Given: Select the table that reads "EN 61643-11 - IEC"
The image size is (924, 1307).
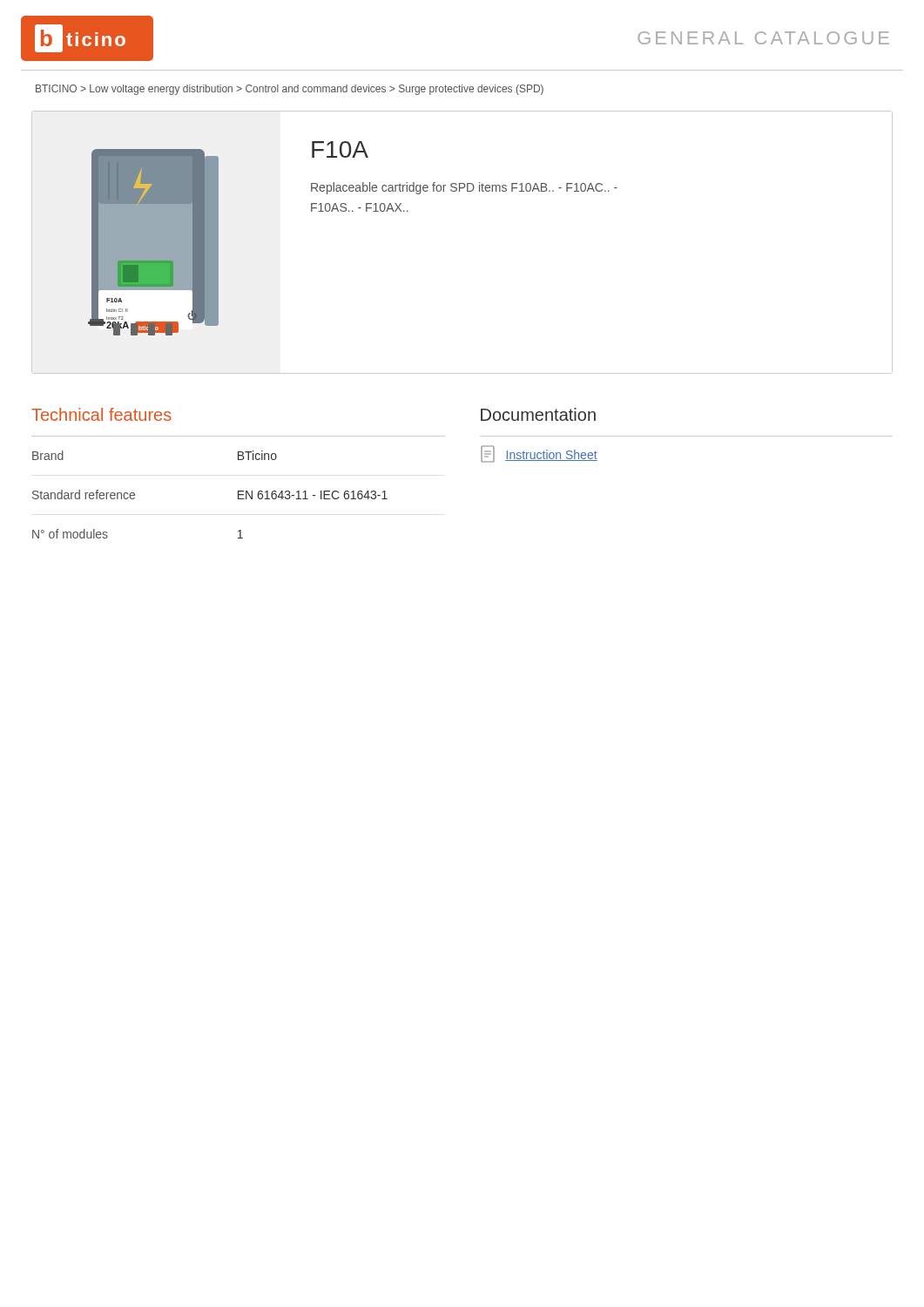Looking at the screenshot, I should 238,495.
